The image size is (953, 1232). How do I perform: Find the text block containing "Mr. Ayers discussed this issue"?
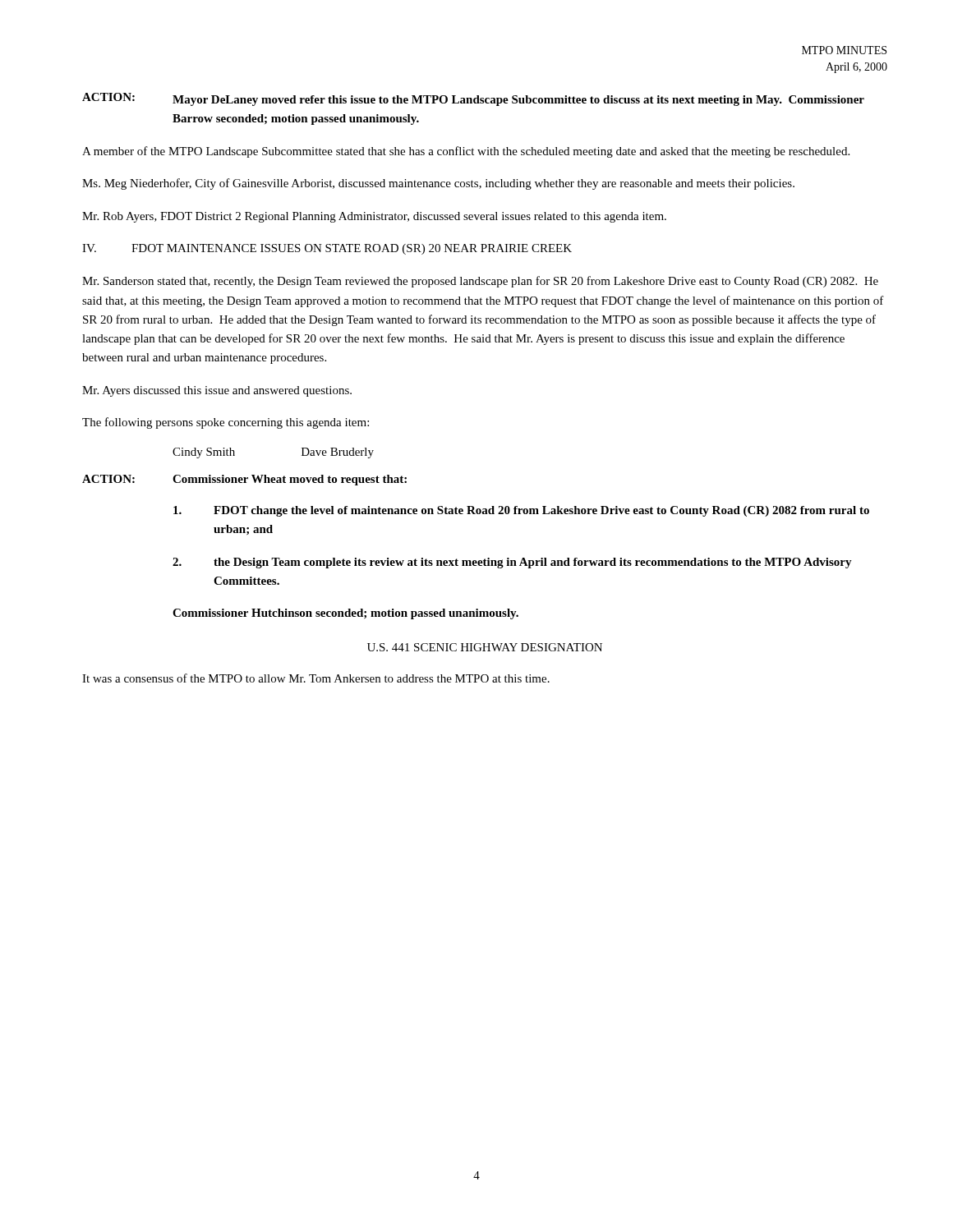217,390
